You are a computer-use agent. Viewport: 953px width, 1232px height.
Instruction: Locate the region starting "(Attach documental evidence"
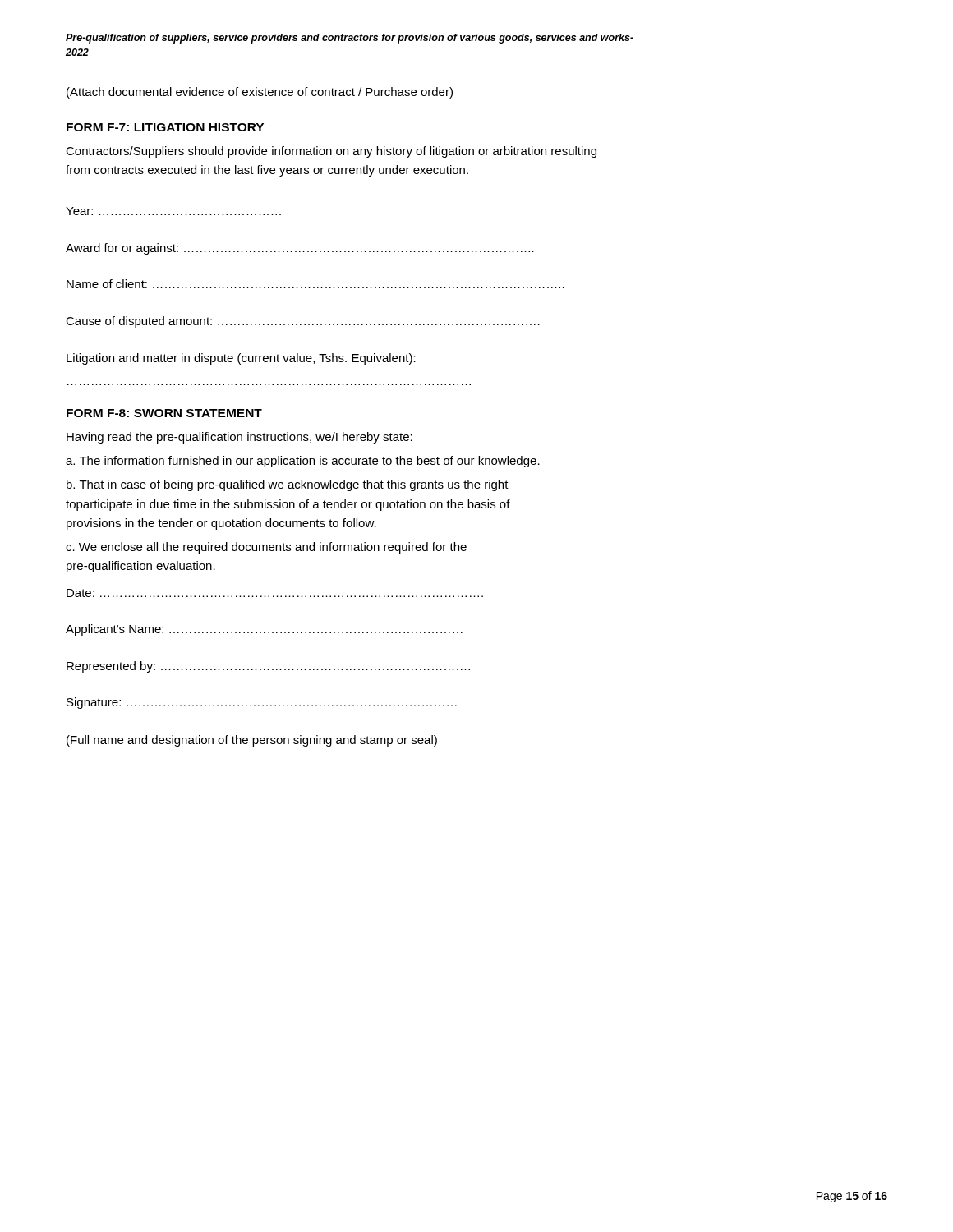click(x=260, y=92)
